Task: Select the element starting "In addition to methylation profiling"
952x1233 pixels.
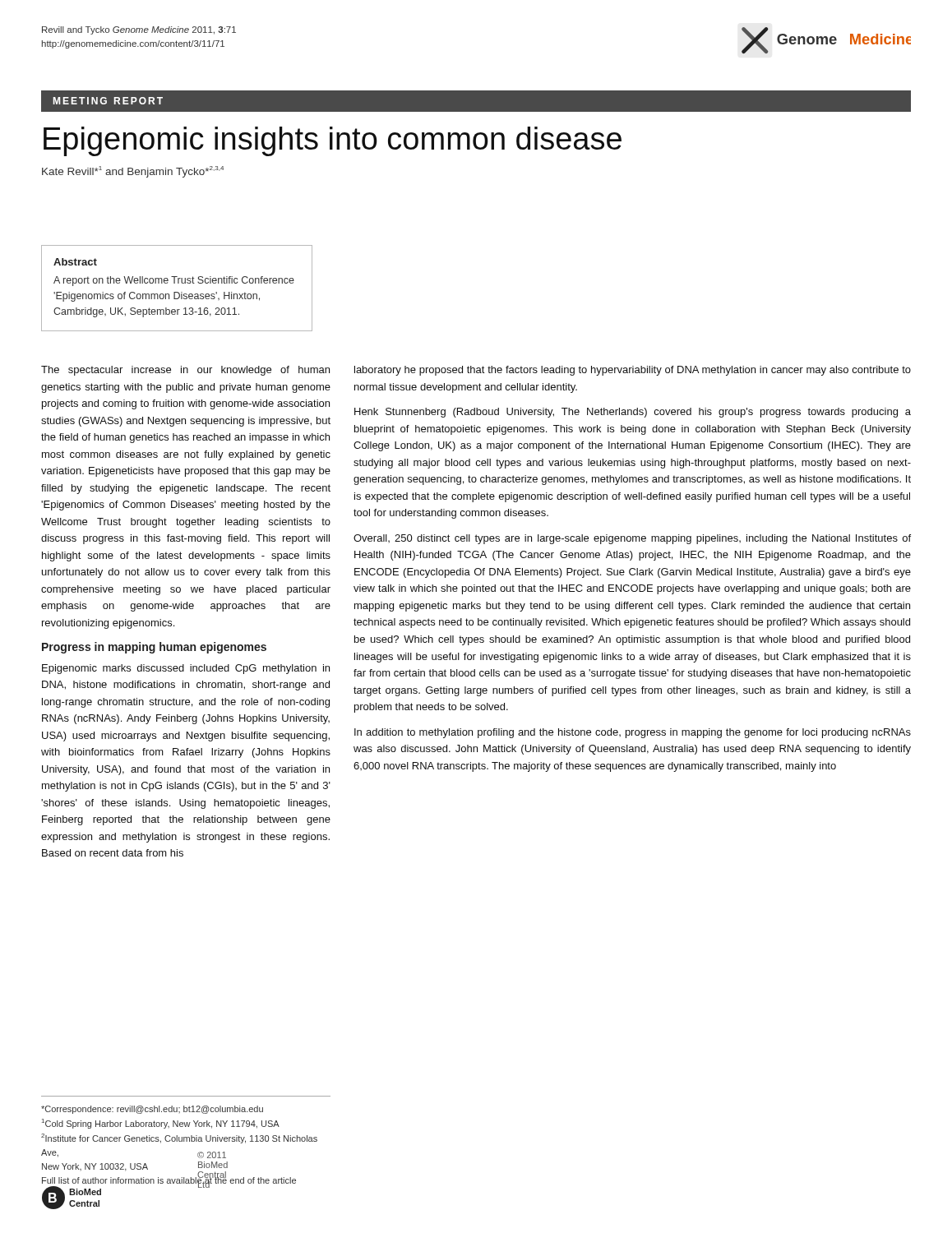Action: click(632, 749)
